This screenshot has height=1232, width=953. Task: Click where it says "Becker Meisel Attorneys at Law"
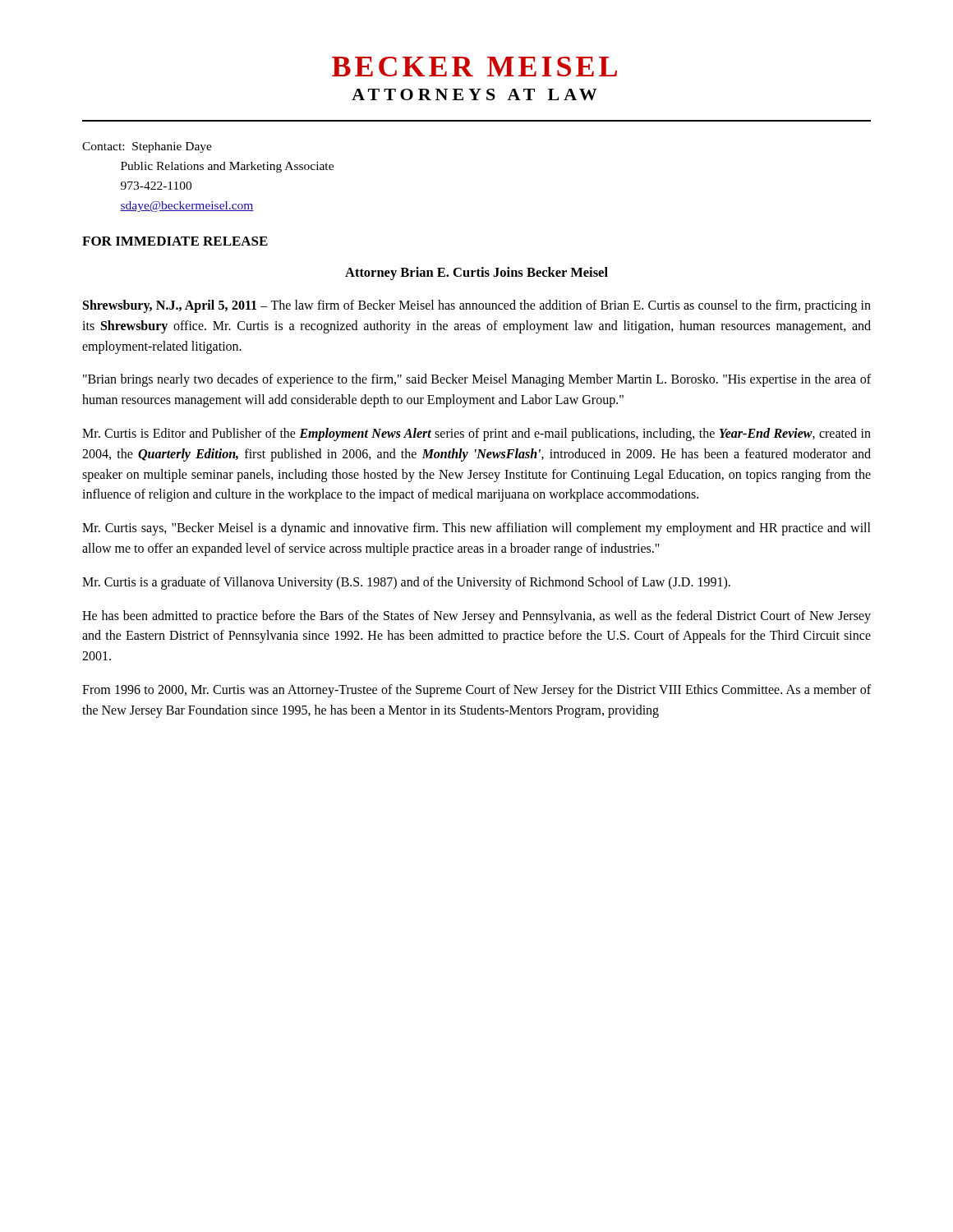(476, 77)
